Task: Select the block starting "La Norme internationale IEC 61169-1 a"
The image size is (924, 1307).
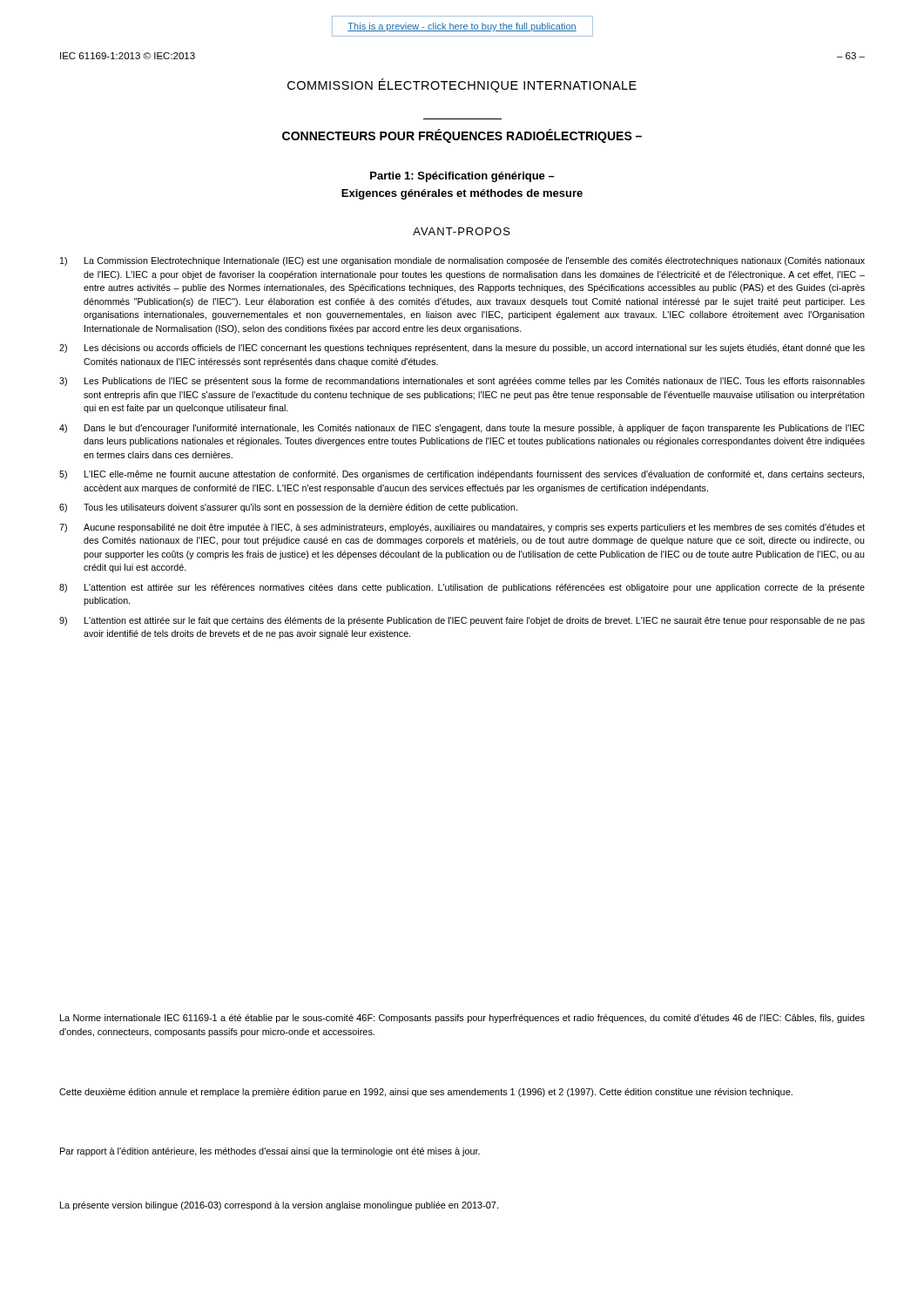Action: (462, 1025)
